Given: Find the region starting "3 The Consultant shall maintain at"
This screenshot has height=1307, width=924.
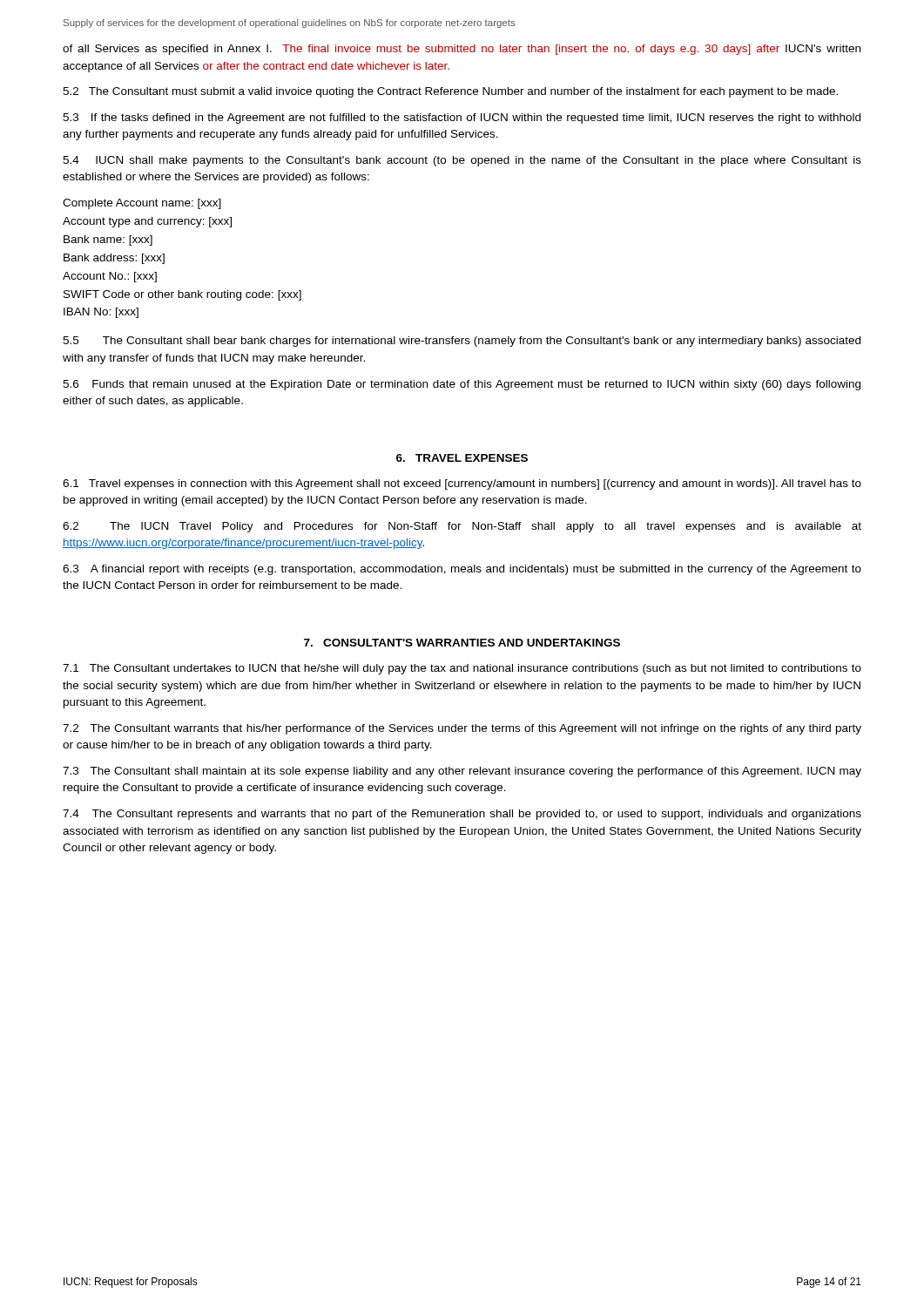Looking at the screenshot, I should point(462,779).
